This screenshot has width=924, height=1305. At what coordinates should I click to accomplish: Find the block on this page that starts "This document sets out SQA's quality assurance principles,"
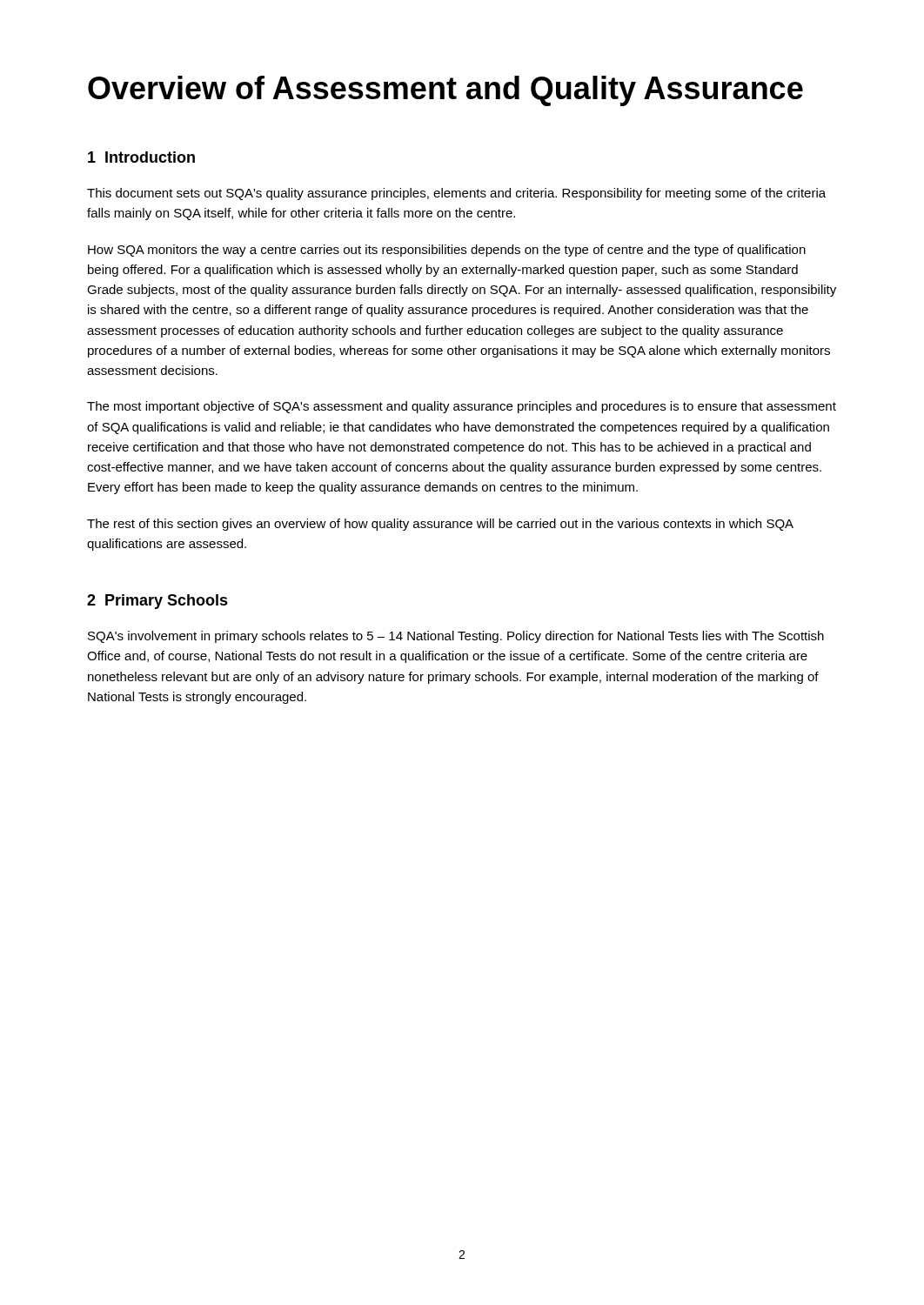(x=456, y=203)
